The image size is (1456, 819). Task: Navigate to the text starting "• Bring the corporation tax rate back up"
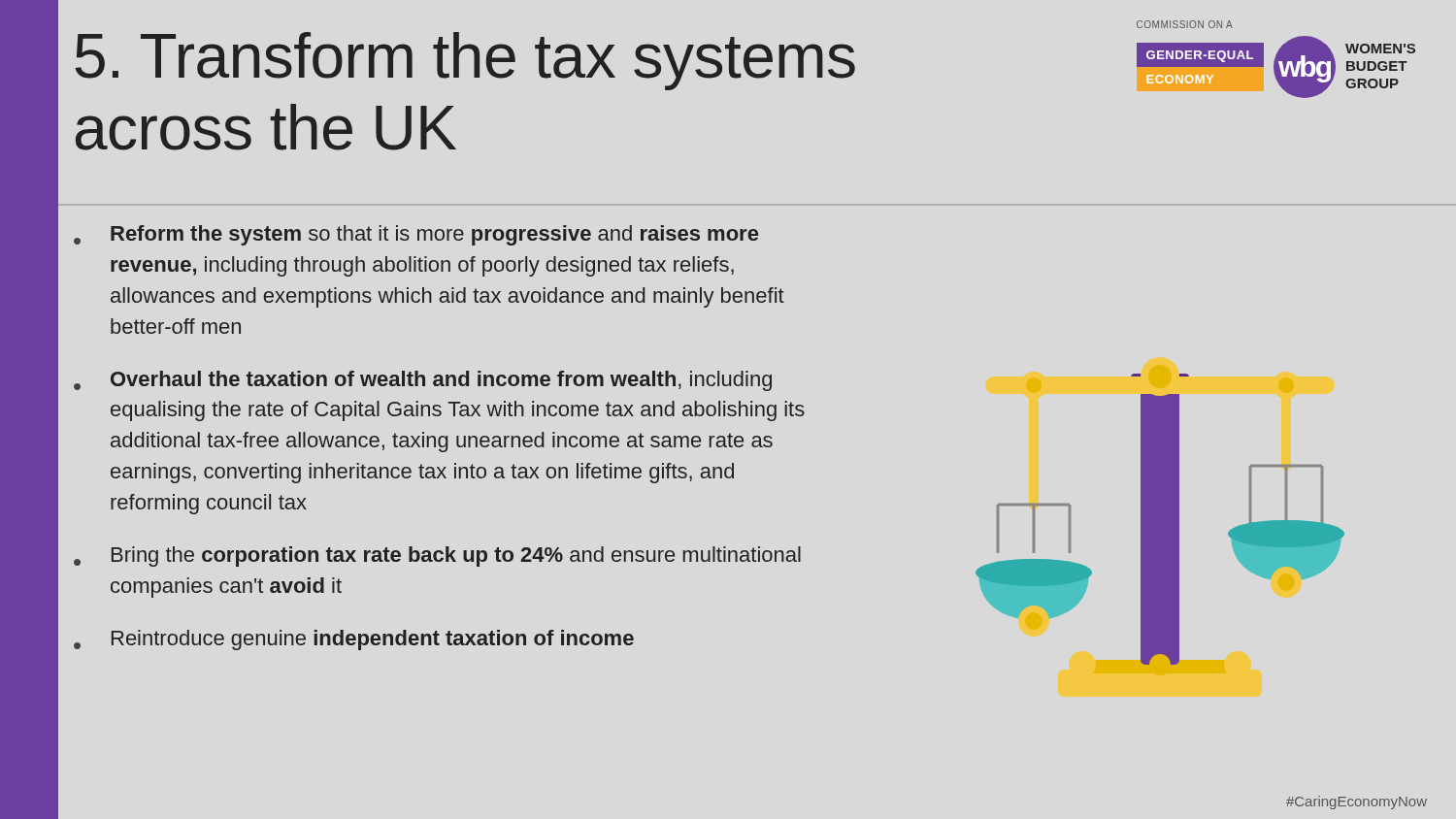click(442, 571)
